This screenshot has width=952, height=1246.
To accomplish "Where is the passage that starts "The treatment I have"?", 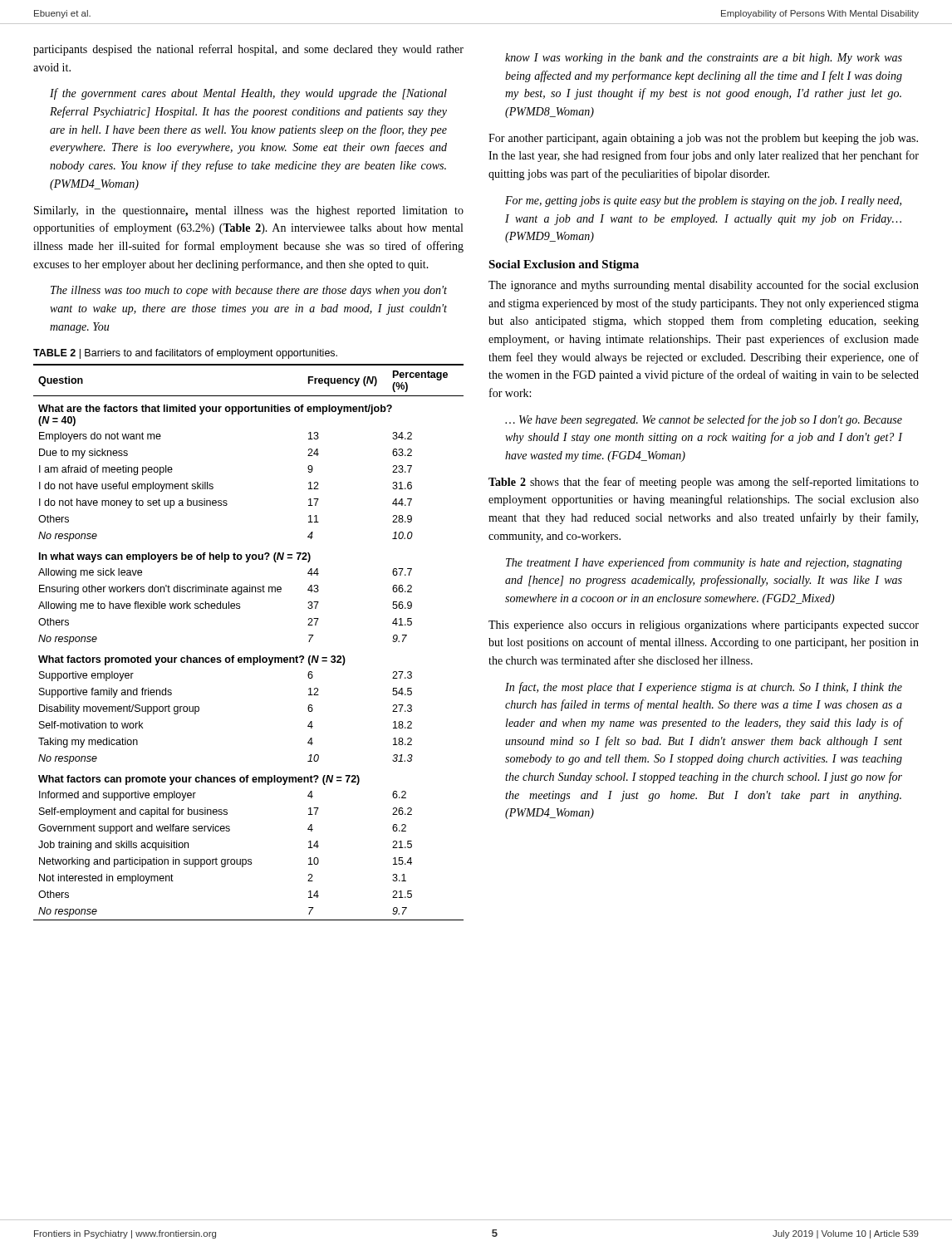I will pos(704,581).
